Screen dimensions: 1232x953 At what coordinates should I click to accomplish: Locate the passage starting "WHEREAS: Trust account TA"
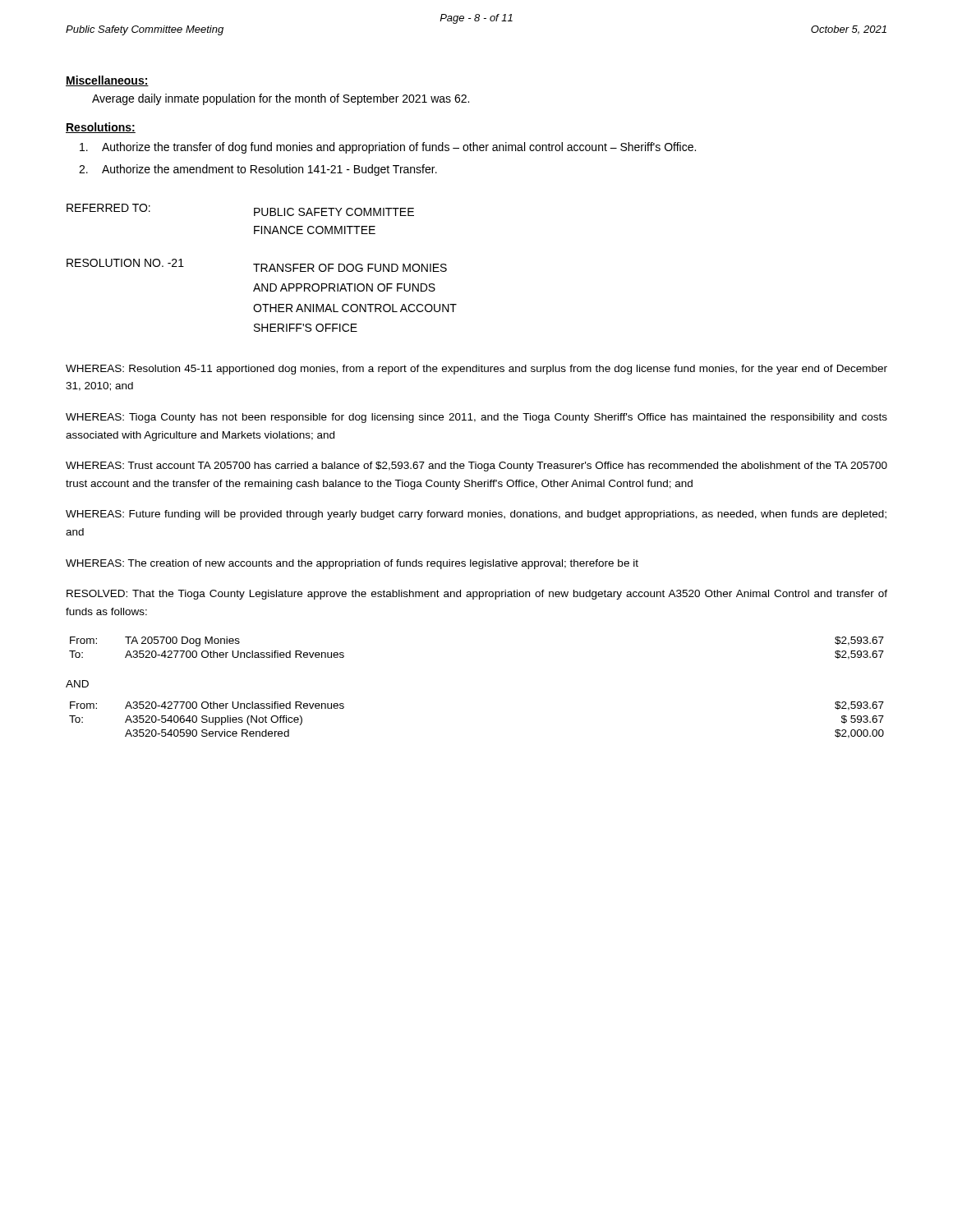pos(476,474)
